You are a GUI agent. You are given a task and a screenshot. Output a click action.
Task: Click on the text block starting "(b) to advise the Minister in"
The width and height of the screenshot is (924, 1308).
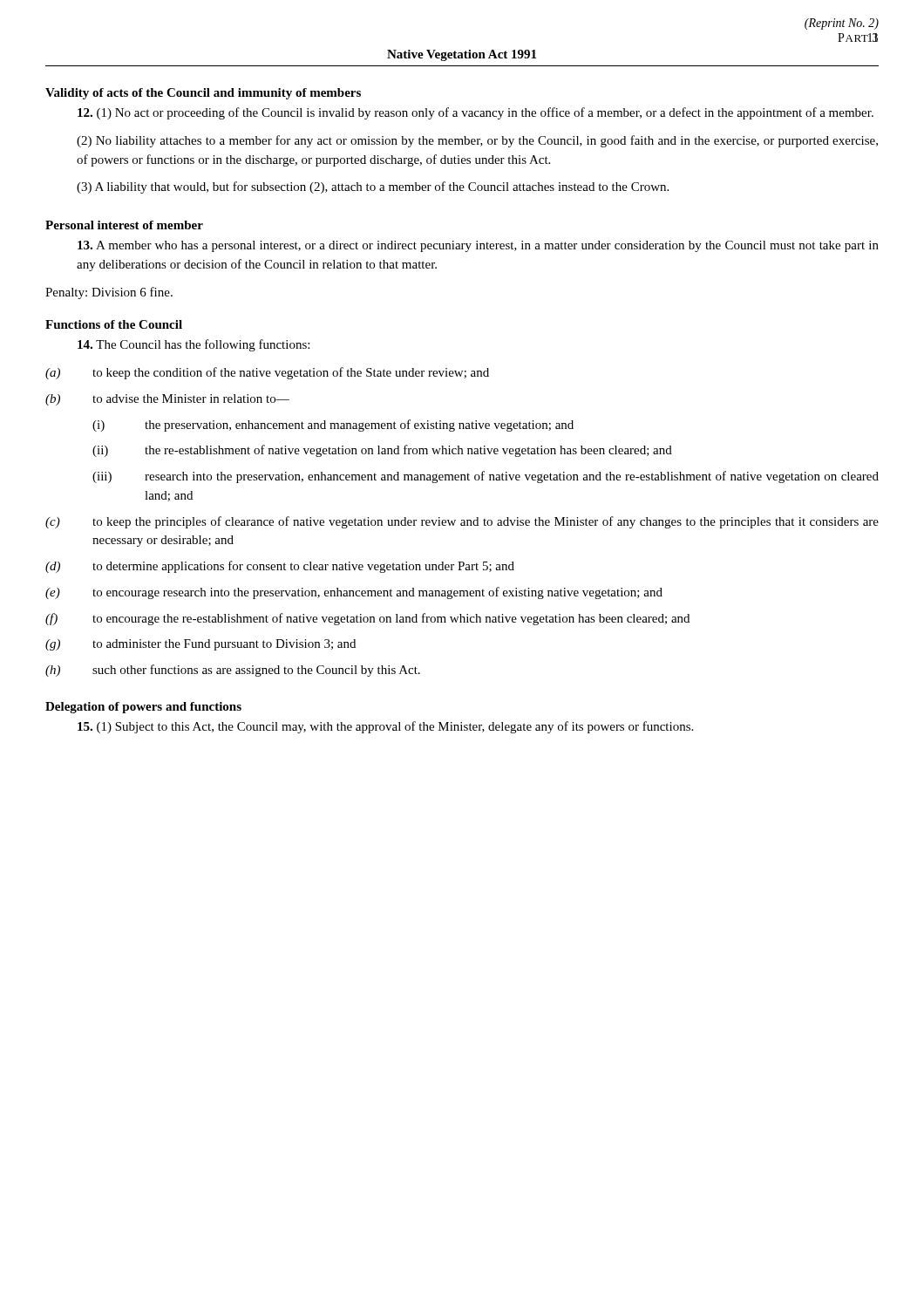click(167, 400)
